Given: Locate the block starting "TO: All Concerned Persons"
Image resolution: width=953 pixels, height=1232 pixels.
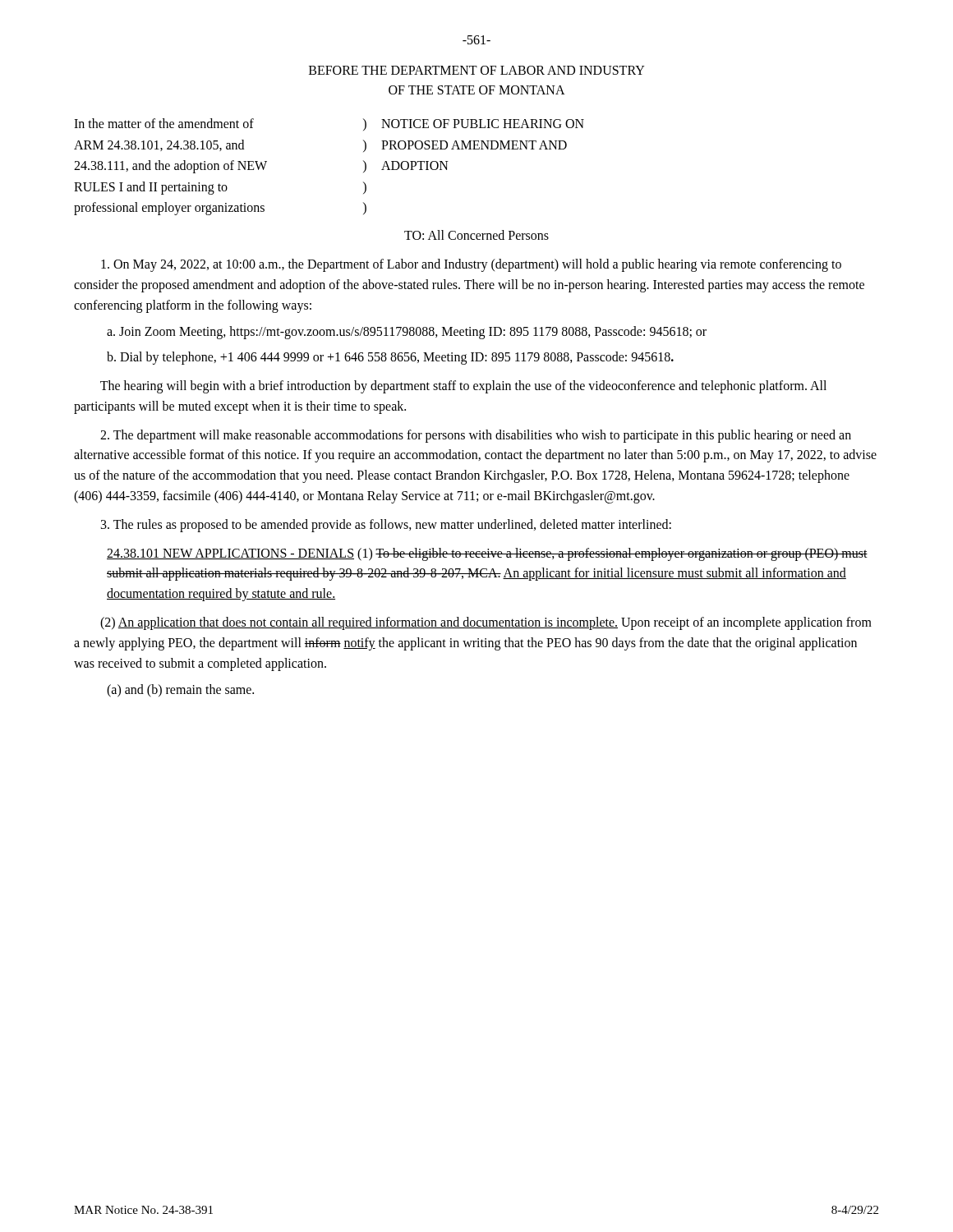Looking at the screenshot, I should pyautogui.click(x=476, y=235).
